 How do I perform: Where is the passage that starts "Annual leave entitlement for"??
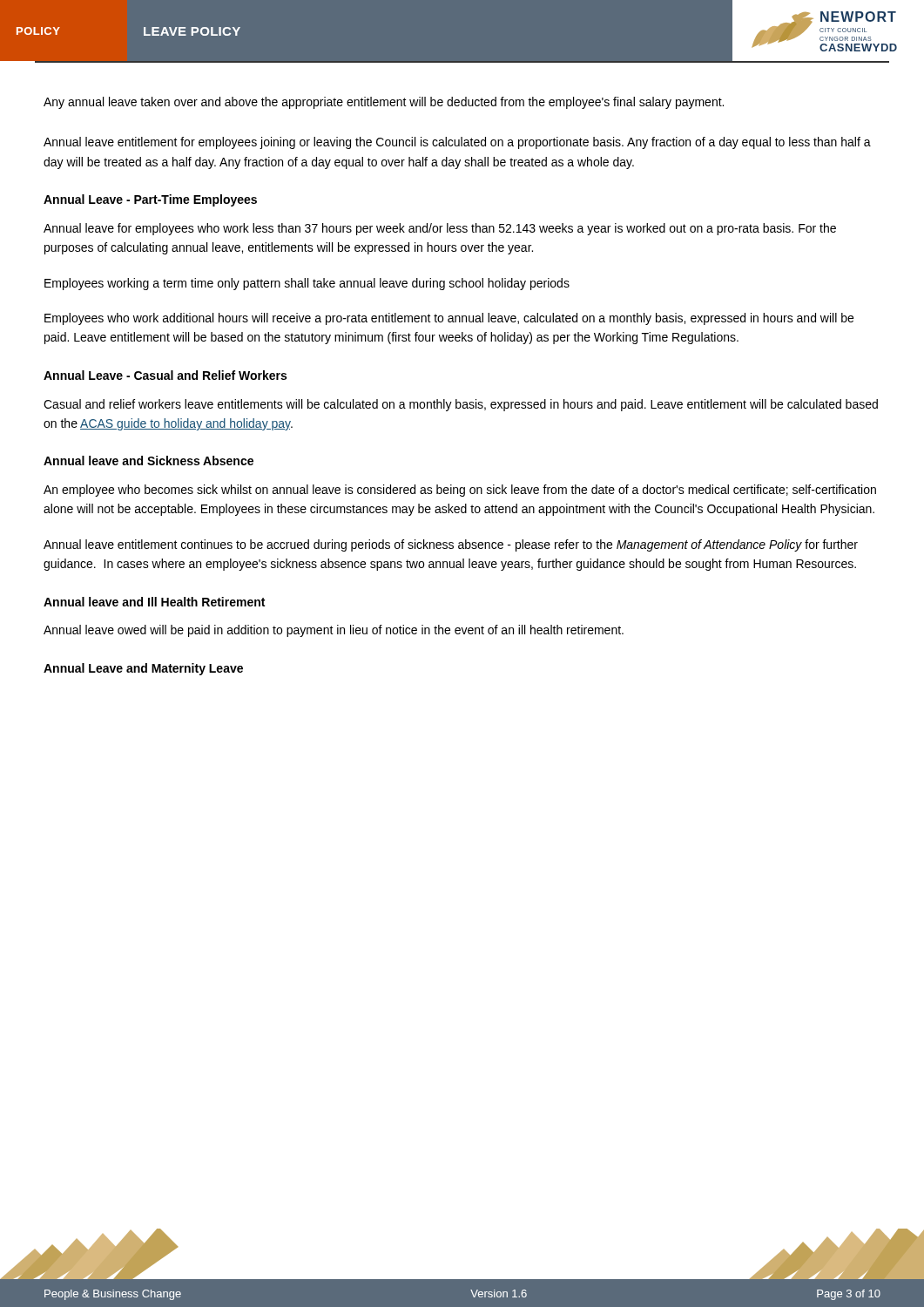(x=457, y=152)
